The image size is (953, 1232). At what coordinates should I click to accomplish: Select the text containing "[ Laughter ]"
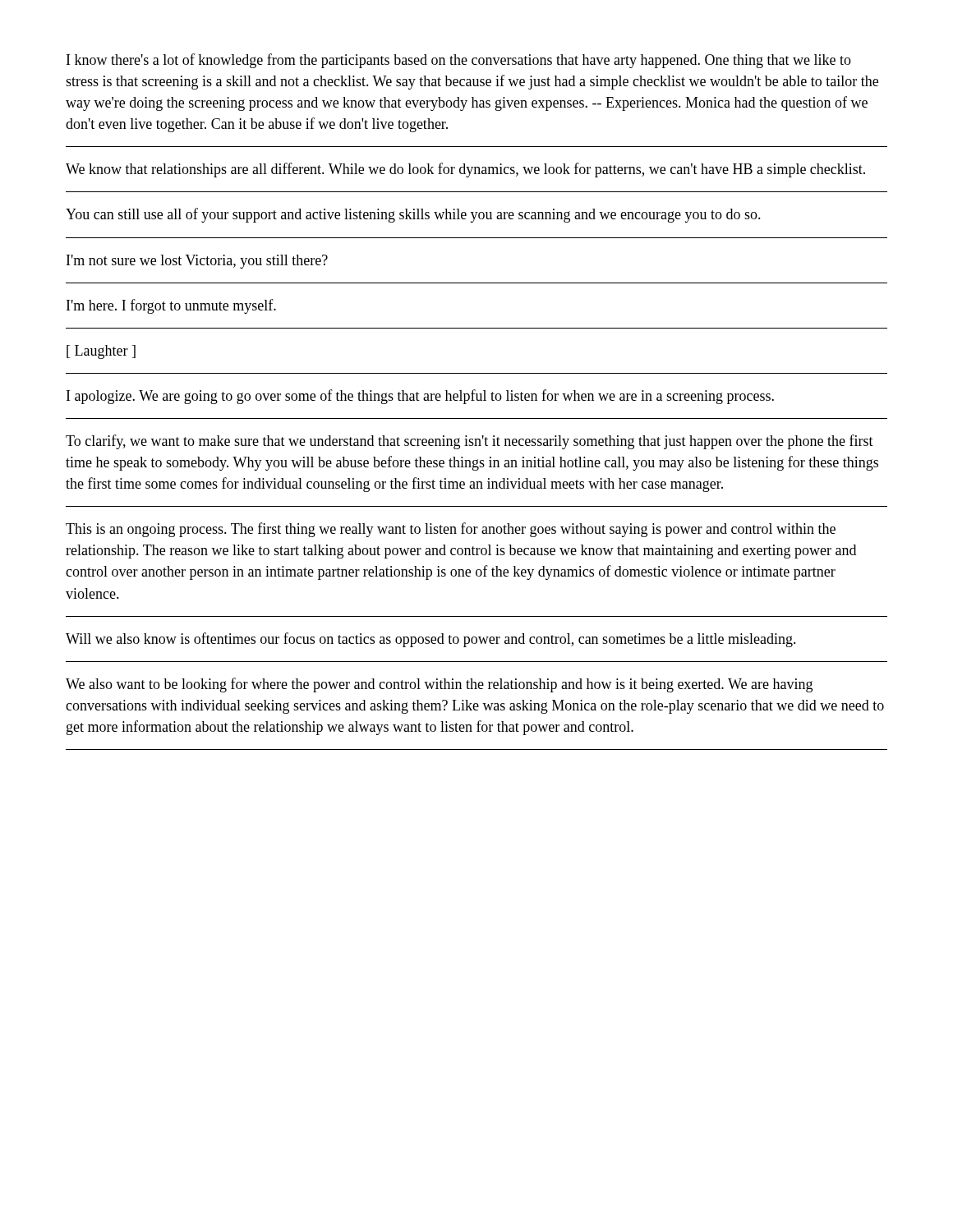point(101,351)
